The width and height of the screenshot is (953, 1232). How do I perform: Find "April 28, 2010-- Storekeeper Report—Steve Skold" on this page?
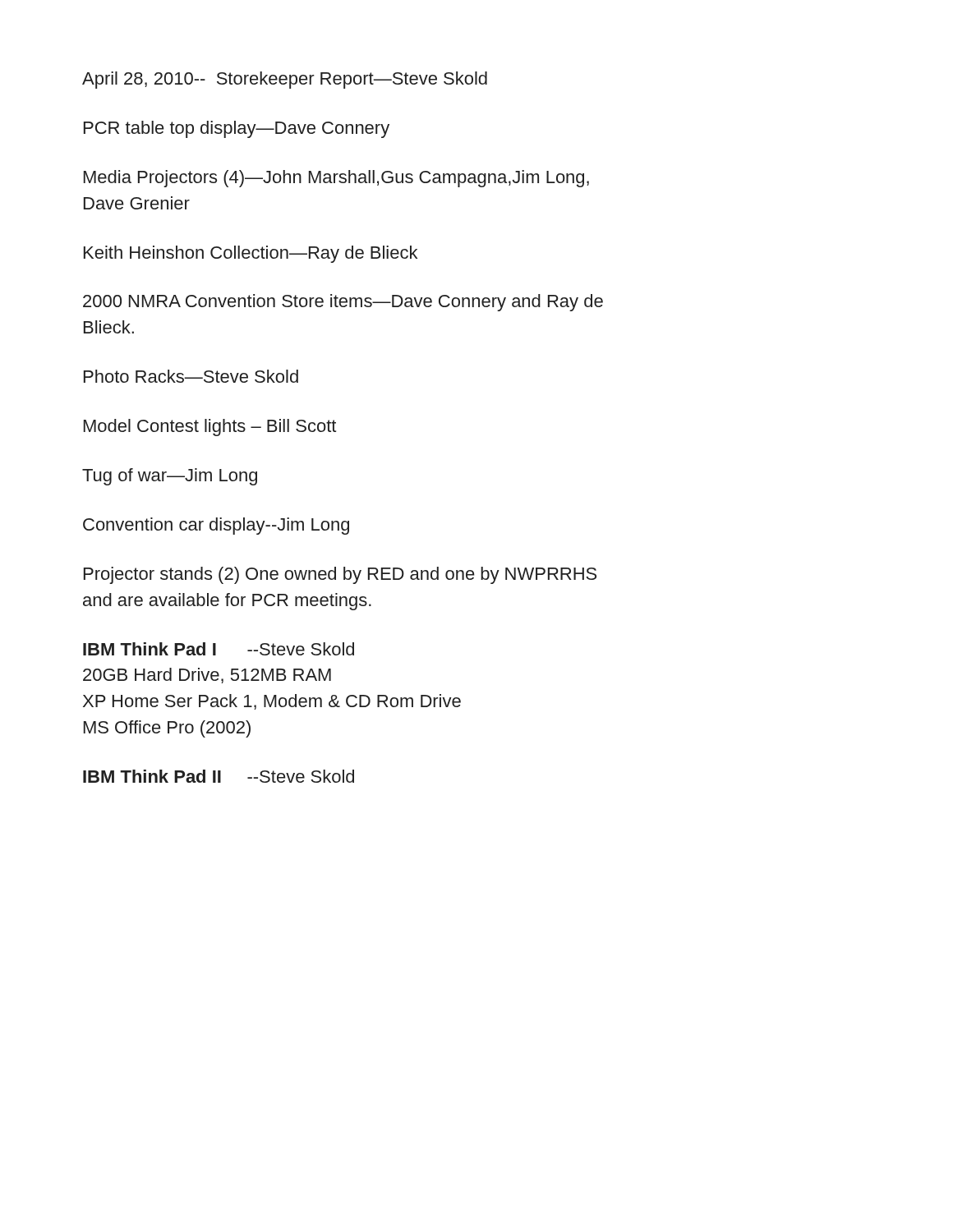click(285, 78)
